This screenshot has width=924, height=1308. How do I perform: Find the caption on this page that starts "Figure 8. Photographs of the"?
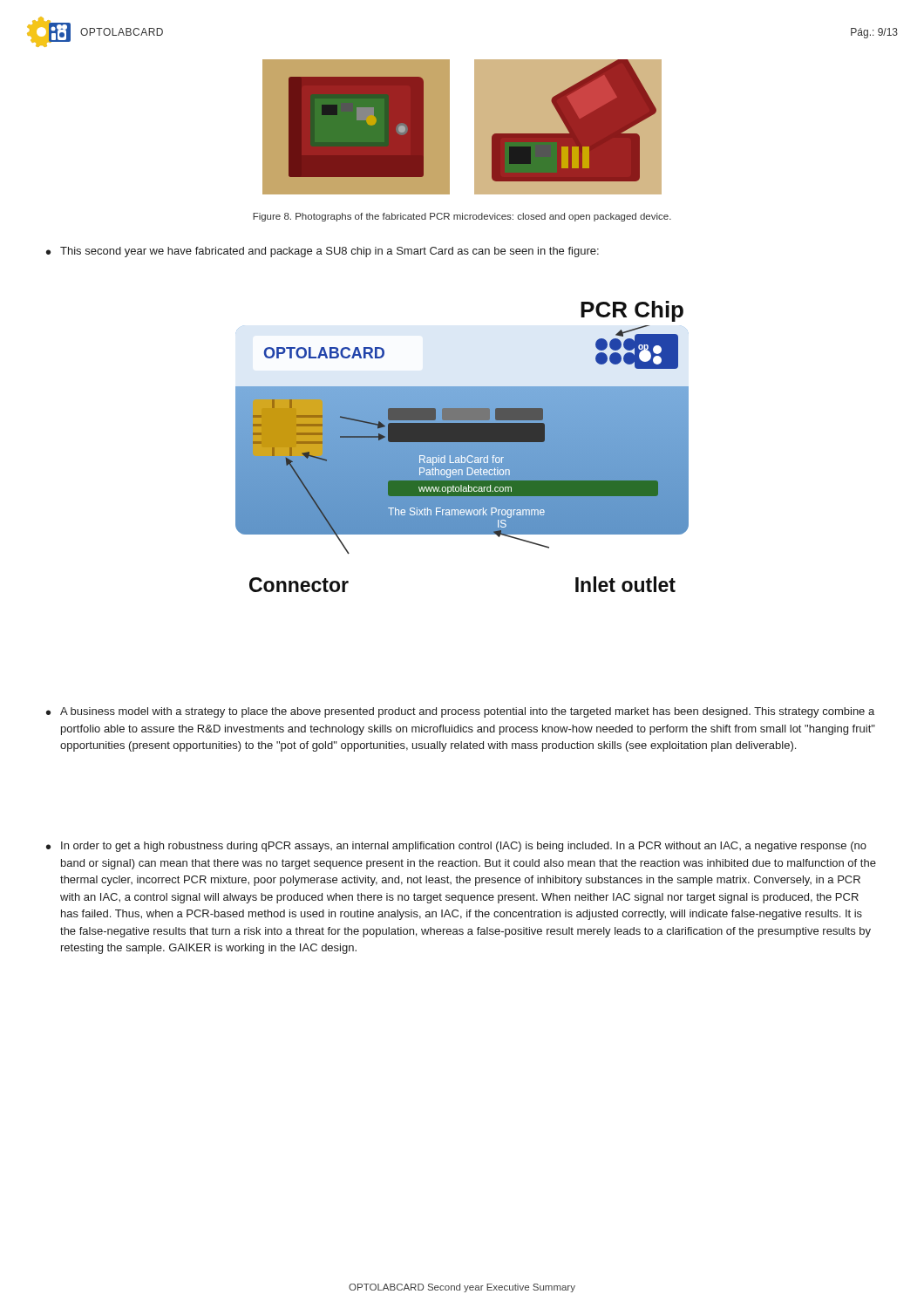tap(462, 216)
